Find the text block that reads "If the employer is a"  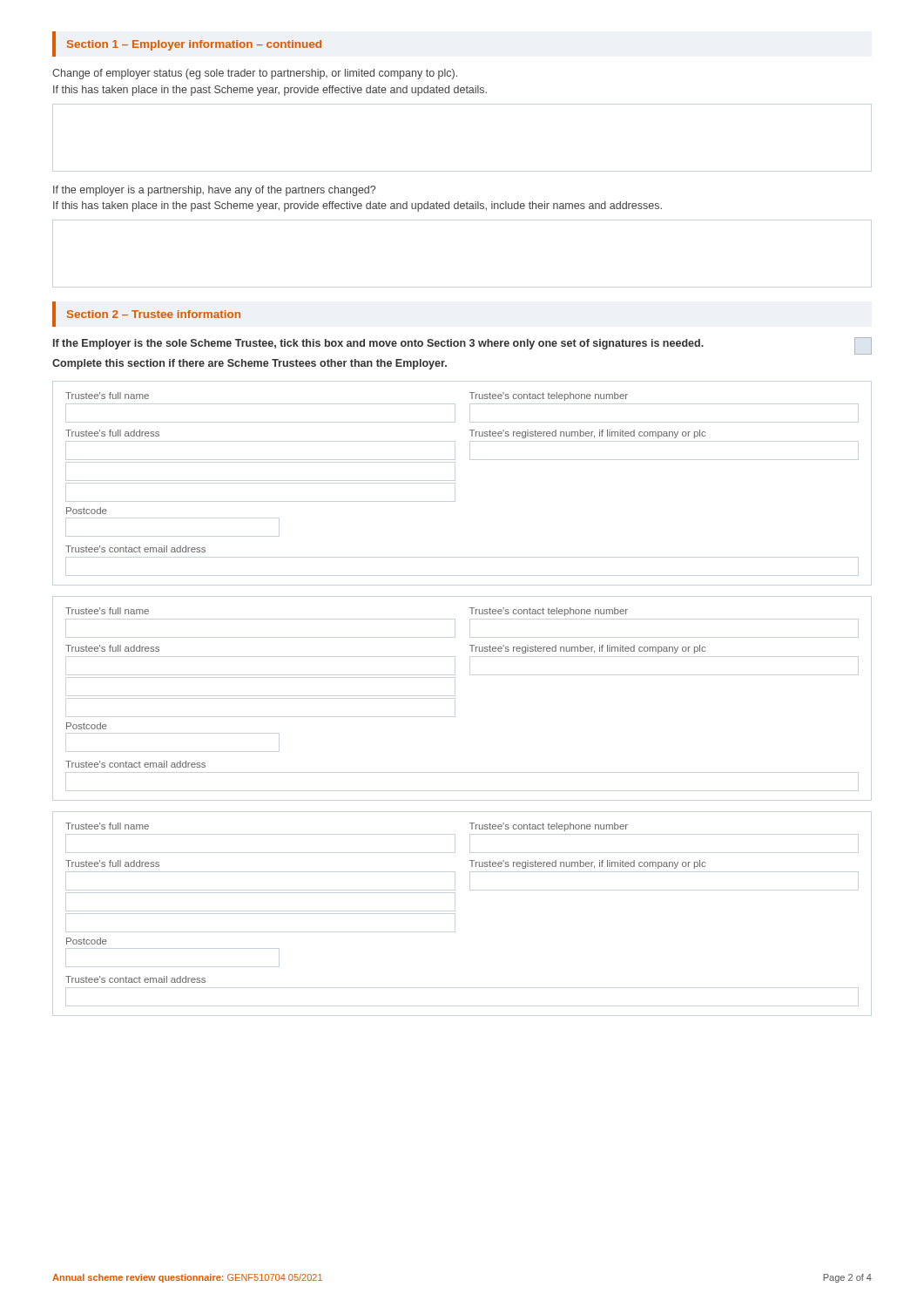[x=357, y=198]
